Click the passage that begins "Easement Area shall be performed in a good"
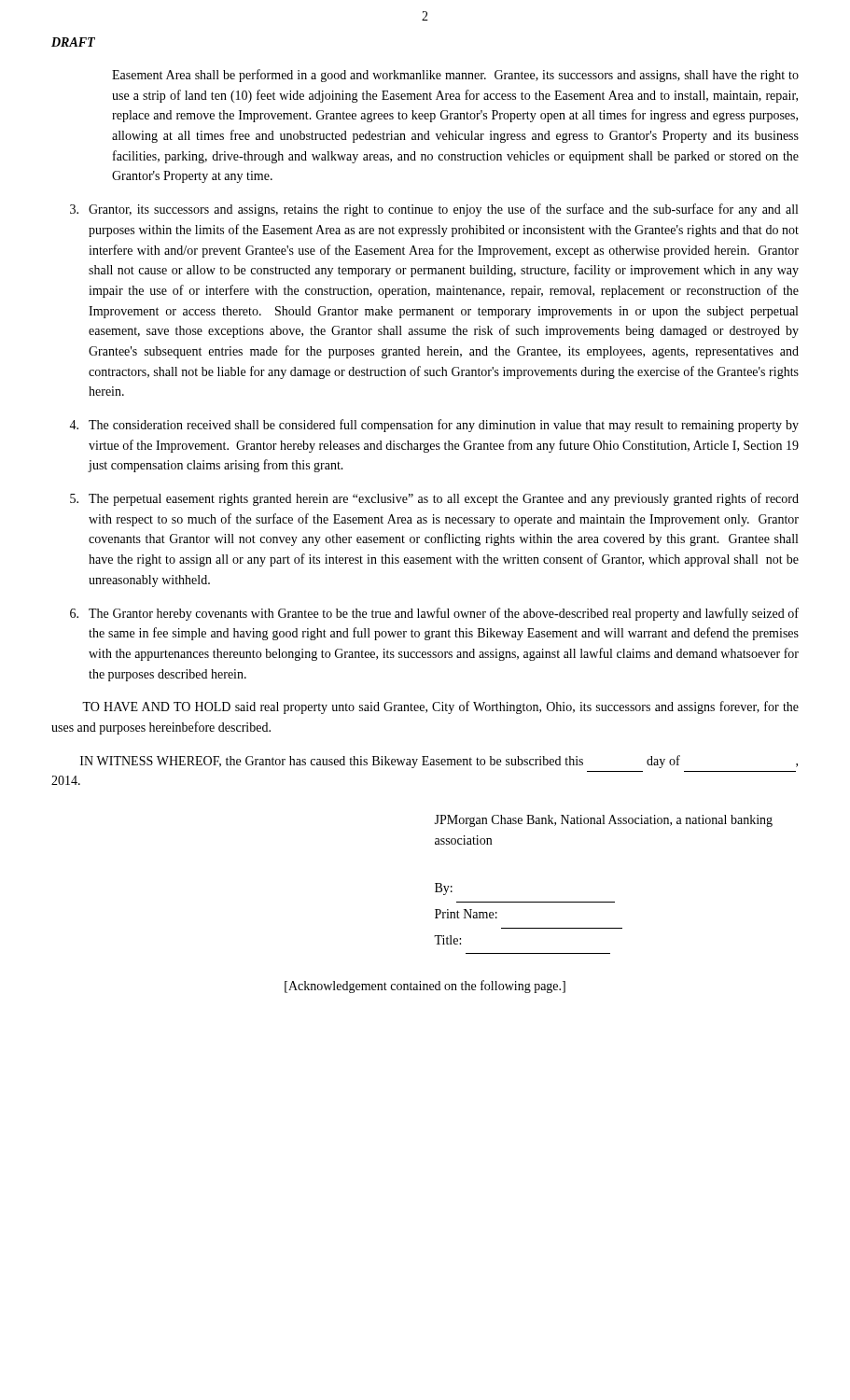Viewport: 850px width, 1400px height. [455, 126]
